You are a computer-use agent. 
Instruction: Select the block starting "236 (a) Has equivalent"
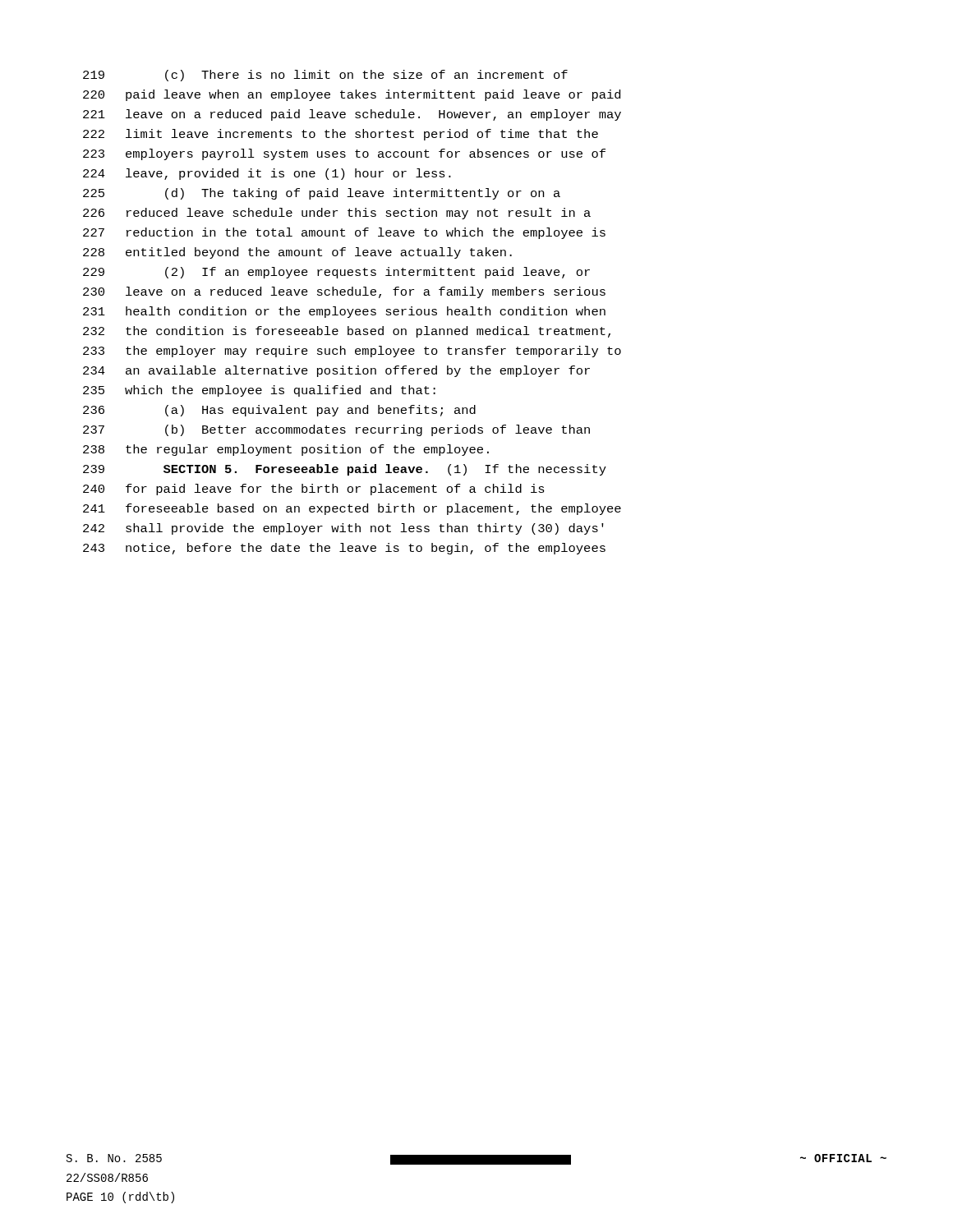(x=476, y=411)
